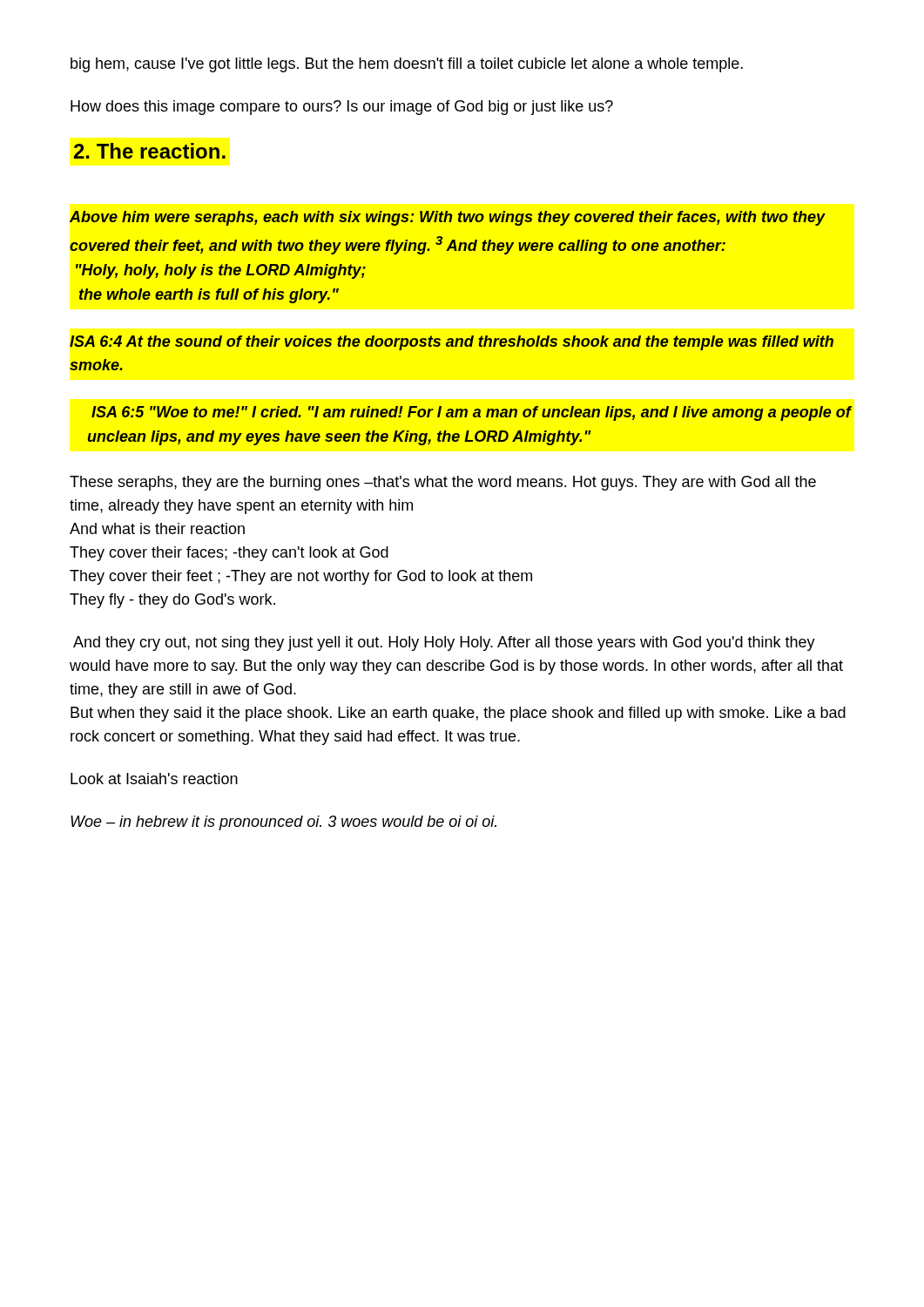
Task: Find the block on this page that starts "ISA 6:4 At the sound"
Action: click(x=452, y=353)
